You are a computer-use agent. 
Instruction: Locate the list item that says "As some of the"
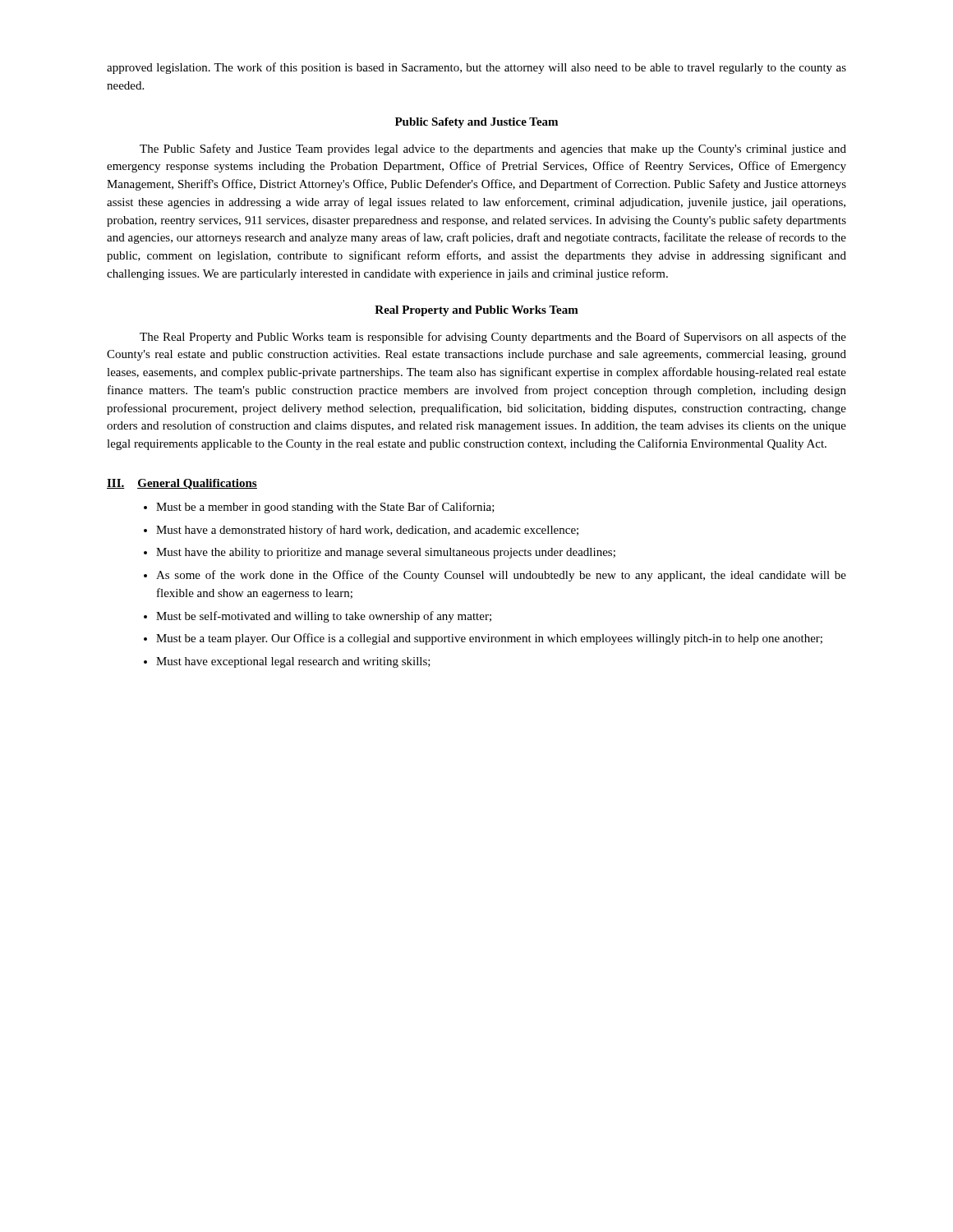501,584
